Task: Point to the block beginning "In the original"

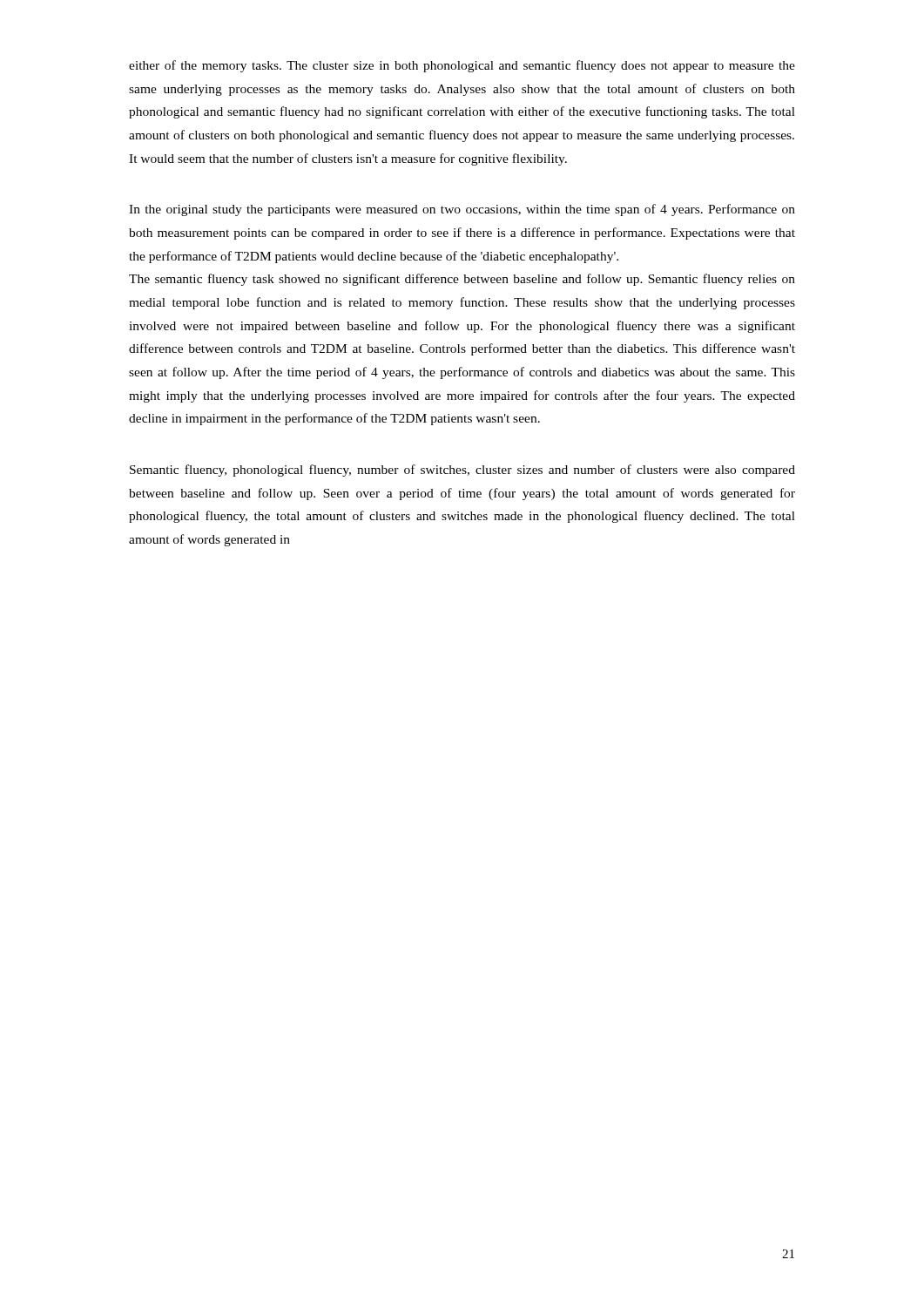Action: (462, 232)
